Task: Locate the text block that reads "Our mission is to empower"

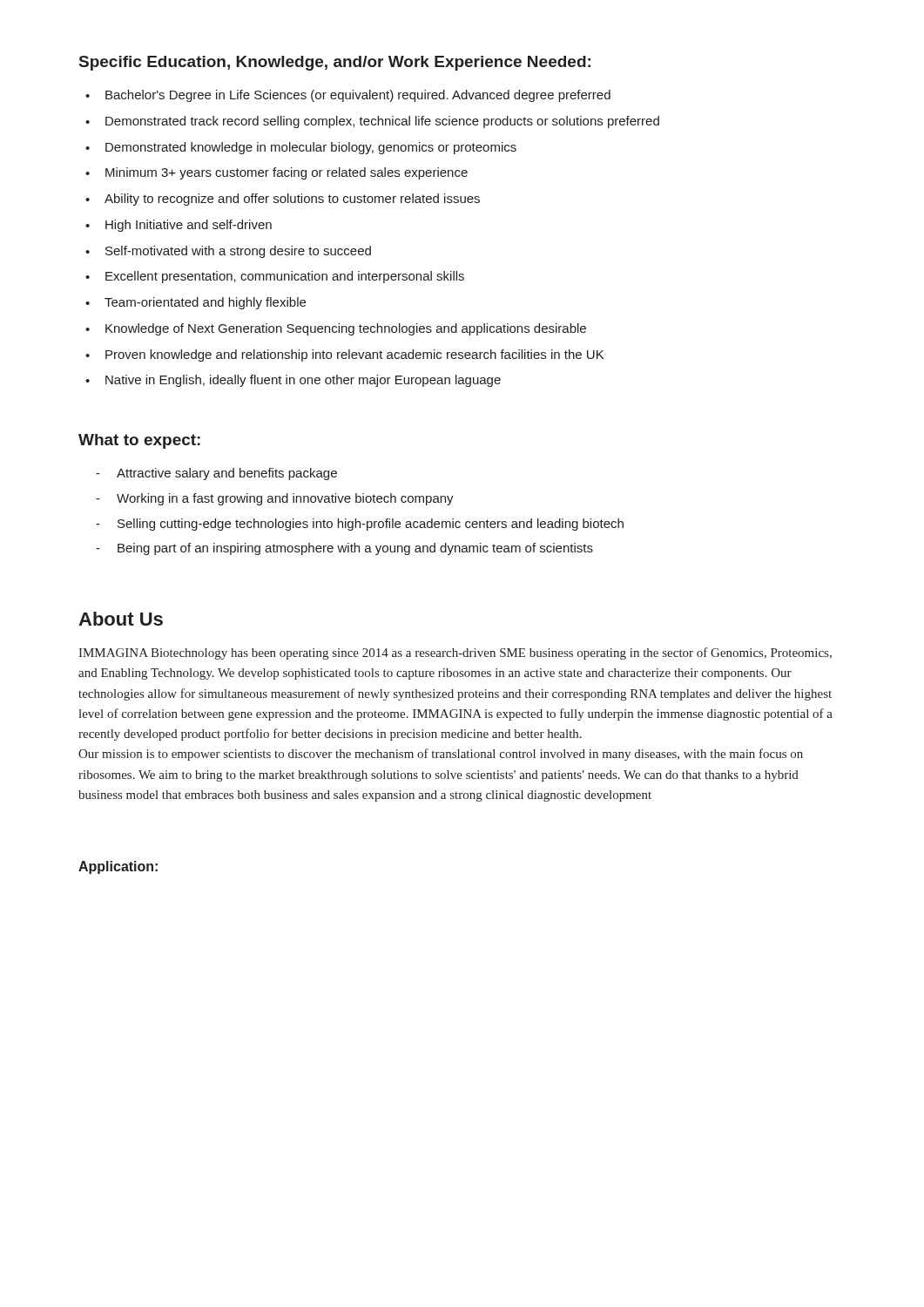Action: (x=441, y=774)
